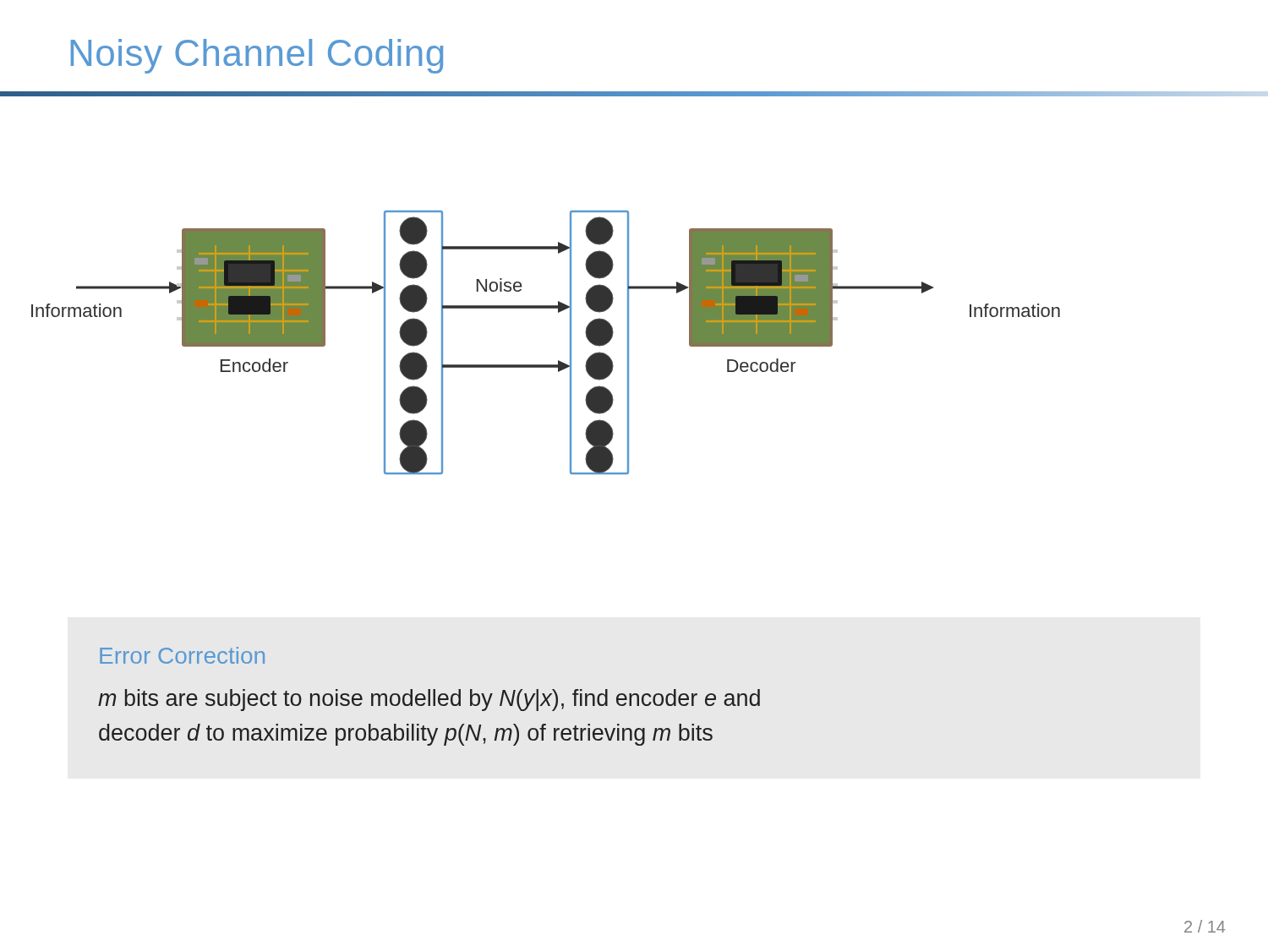Select the schematic
This screenshot has height=952, width=1268.
coord(634,304)
